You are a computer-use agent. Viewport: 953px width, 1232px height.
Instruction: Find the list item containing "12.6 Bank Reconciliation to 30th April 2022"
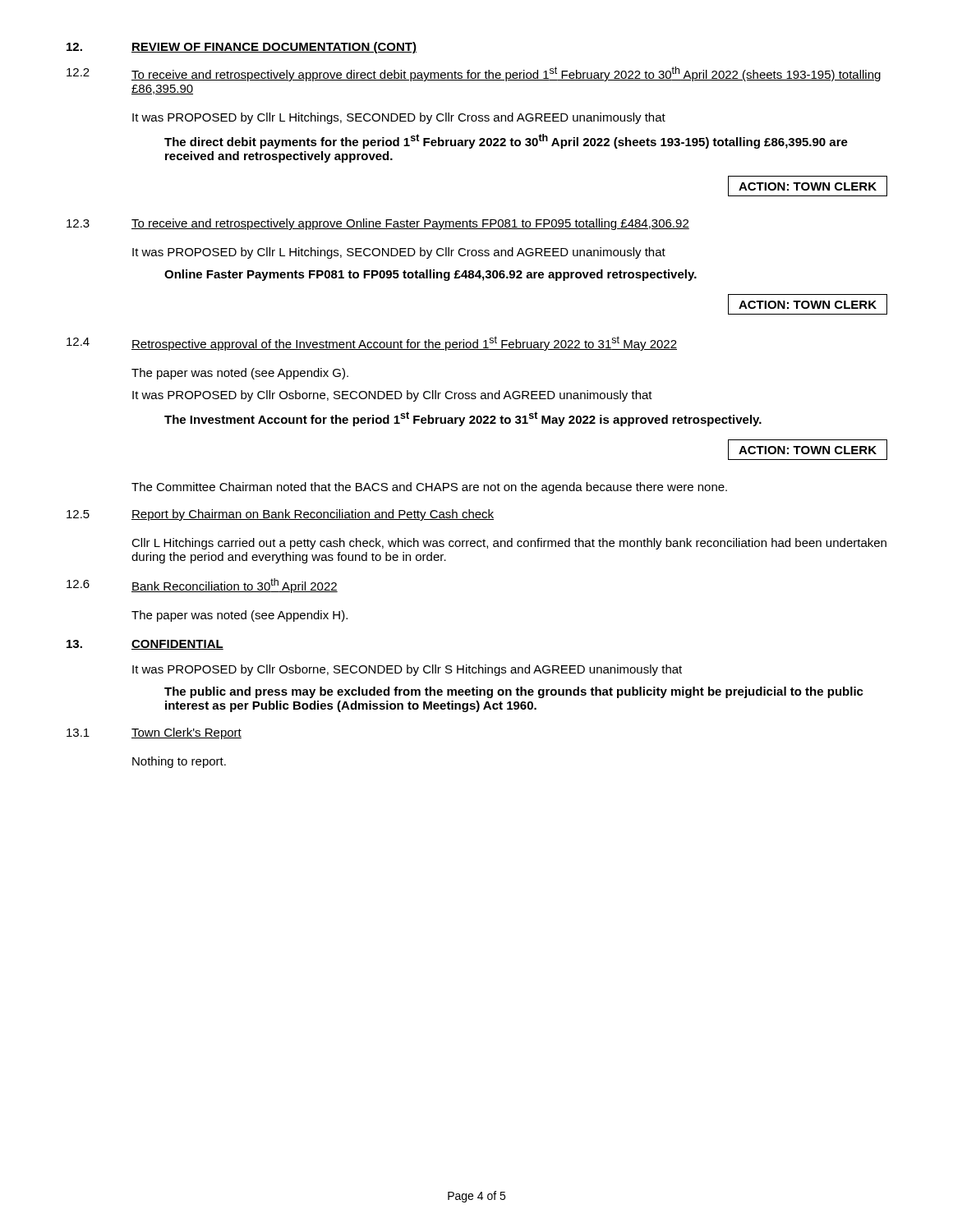[x=202, y=586]
